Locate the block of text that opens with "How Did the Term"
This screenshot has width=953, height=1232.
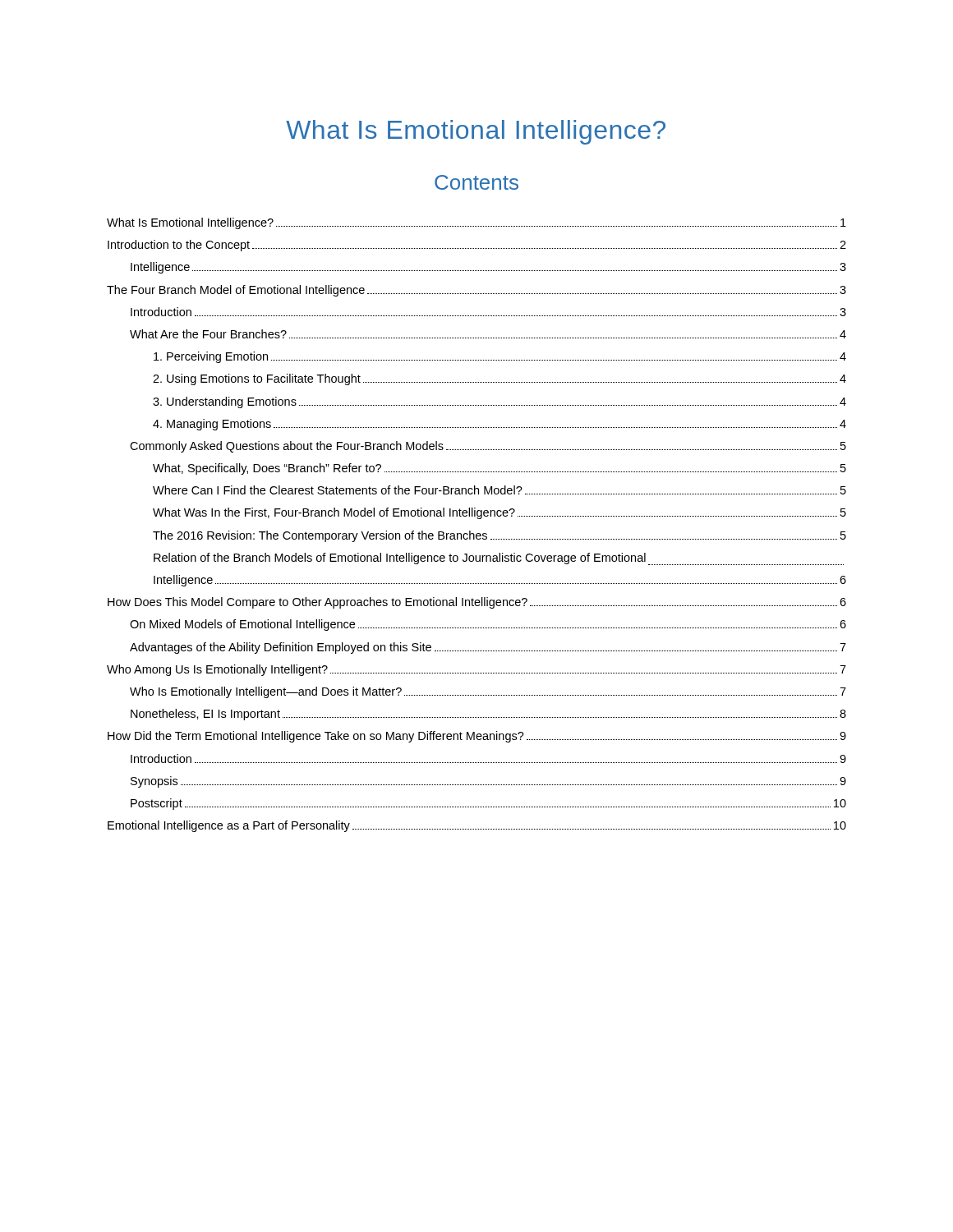476,737
